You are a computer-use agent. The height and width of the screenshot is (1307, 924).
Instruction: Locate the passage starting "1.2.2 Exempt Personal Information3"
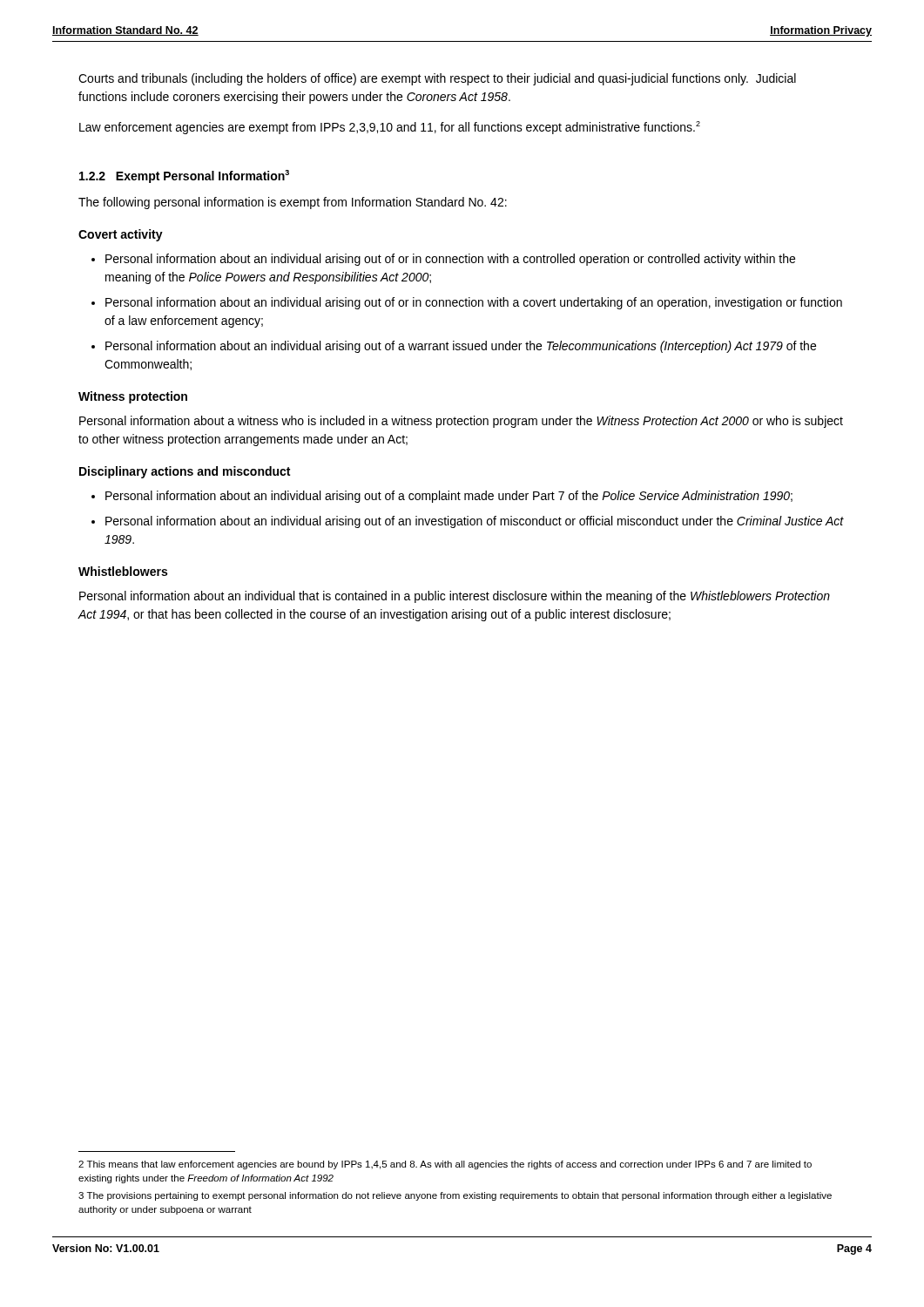[x=184, y=175]
